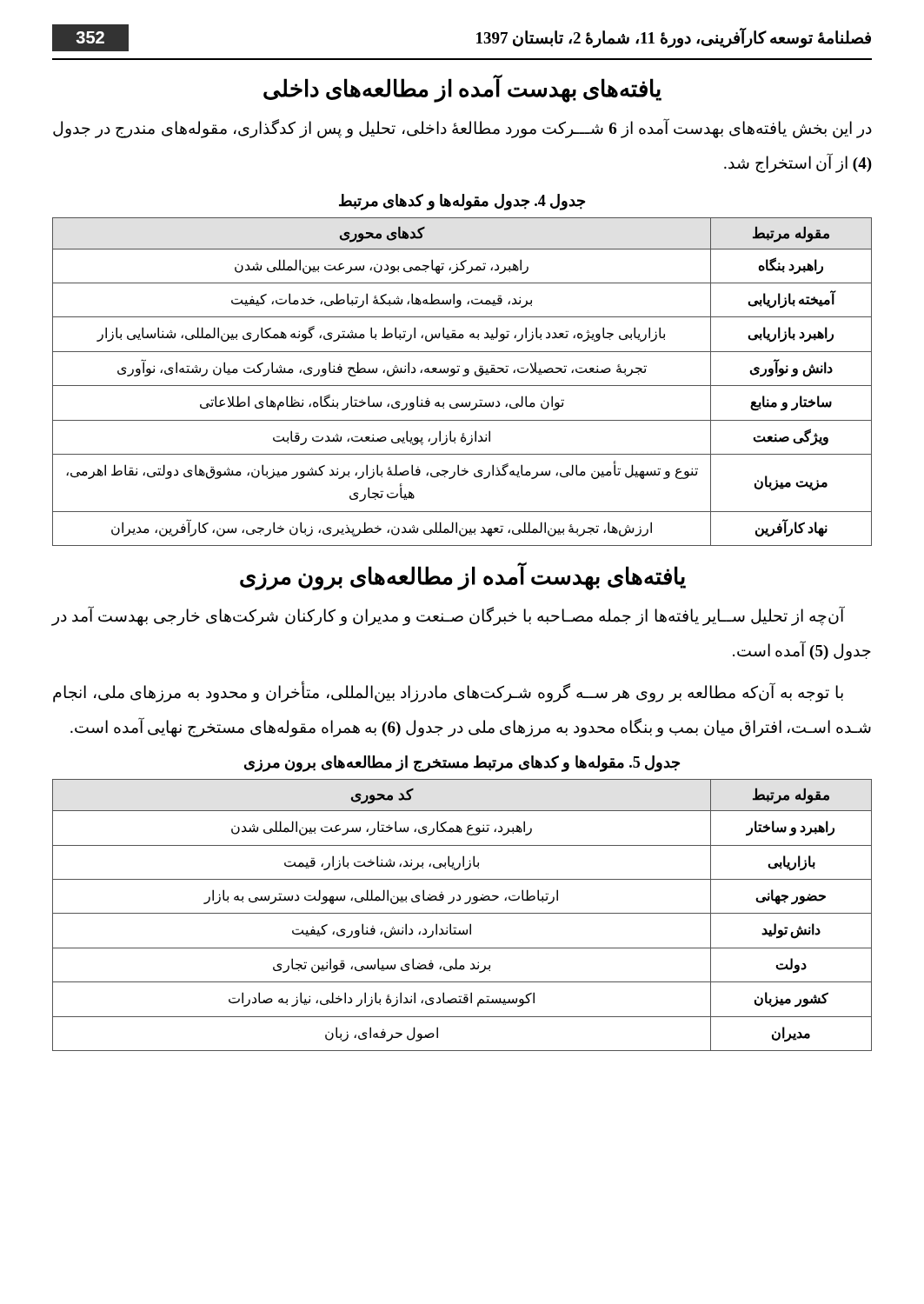The width and height of the screenshot is (924, 1304).
Task: Locate the table with the text "حضور جهانی"
Action: (462, 915)
